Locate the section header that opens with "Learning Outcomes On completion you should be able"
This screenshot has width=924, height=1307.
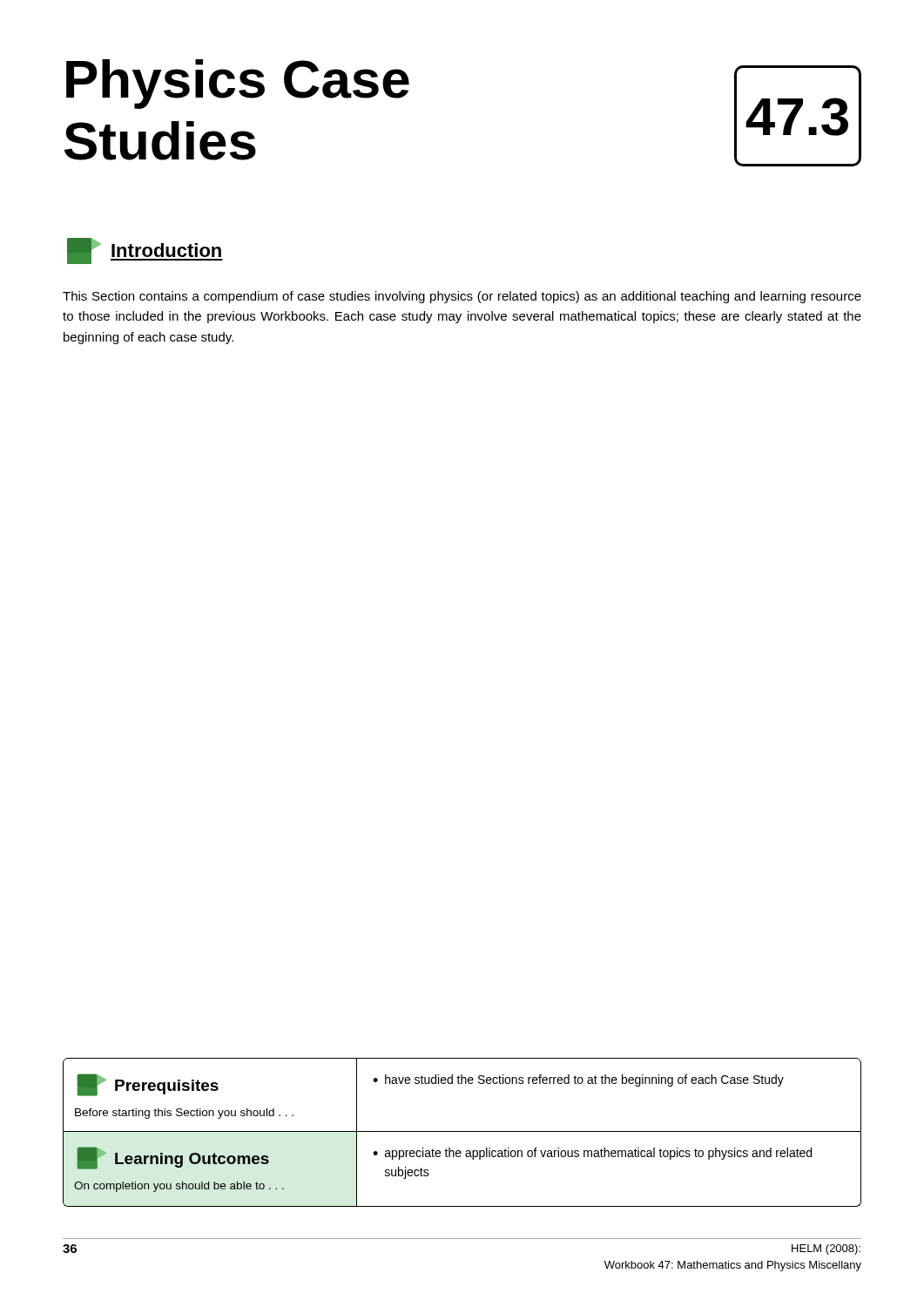click(462, 1169)
